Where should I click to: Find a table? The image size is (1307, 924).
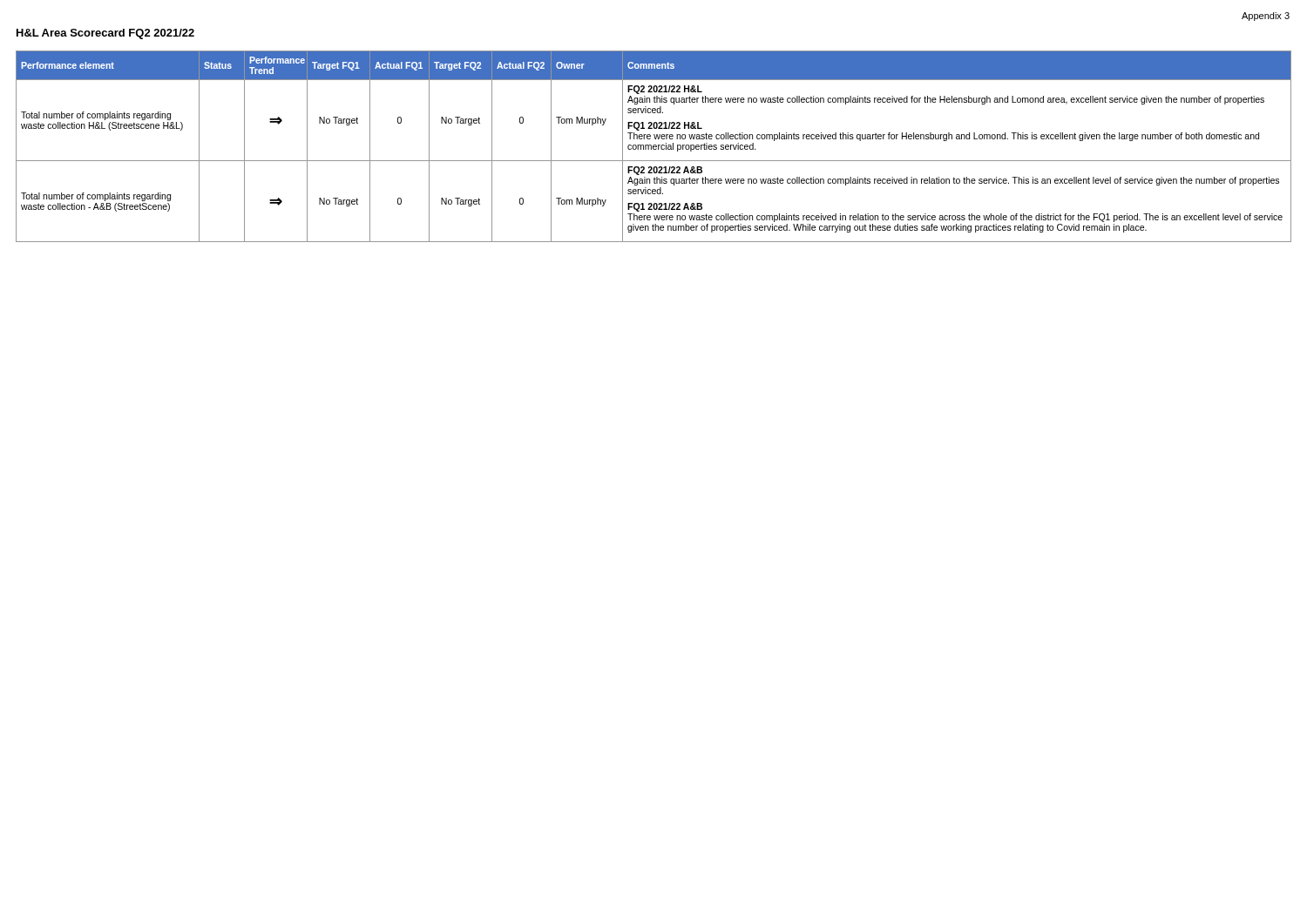click(654, 146)
